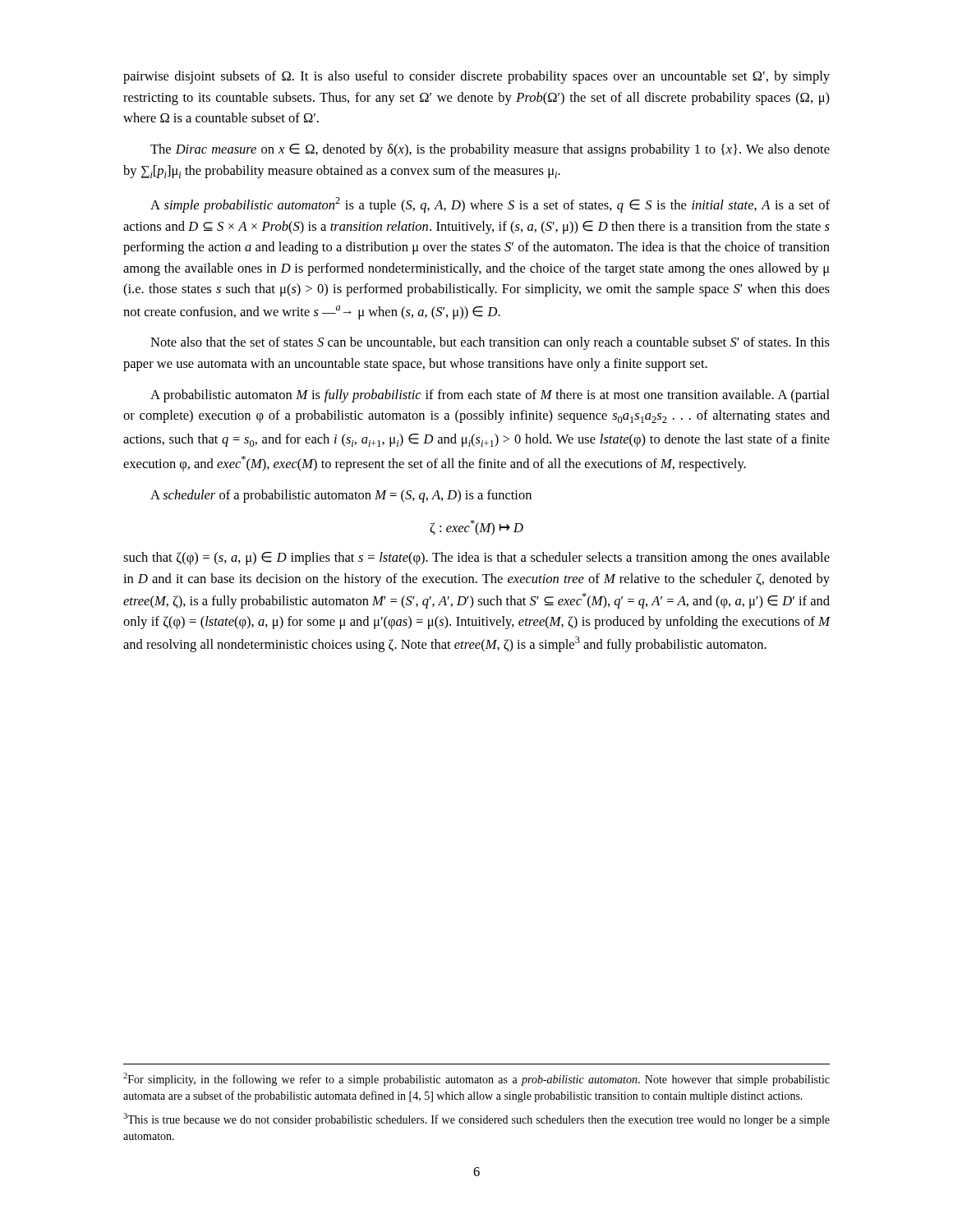Find the text starting "A simple probabilistic"

coord(476,258)
